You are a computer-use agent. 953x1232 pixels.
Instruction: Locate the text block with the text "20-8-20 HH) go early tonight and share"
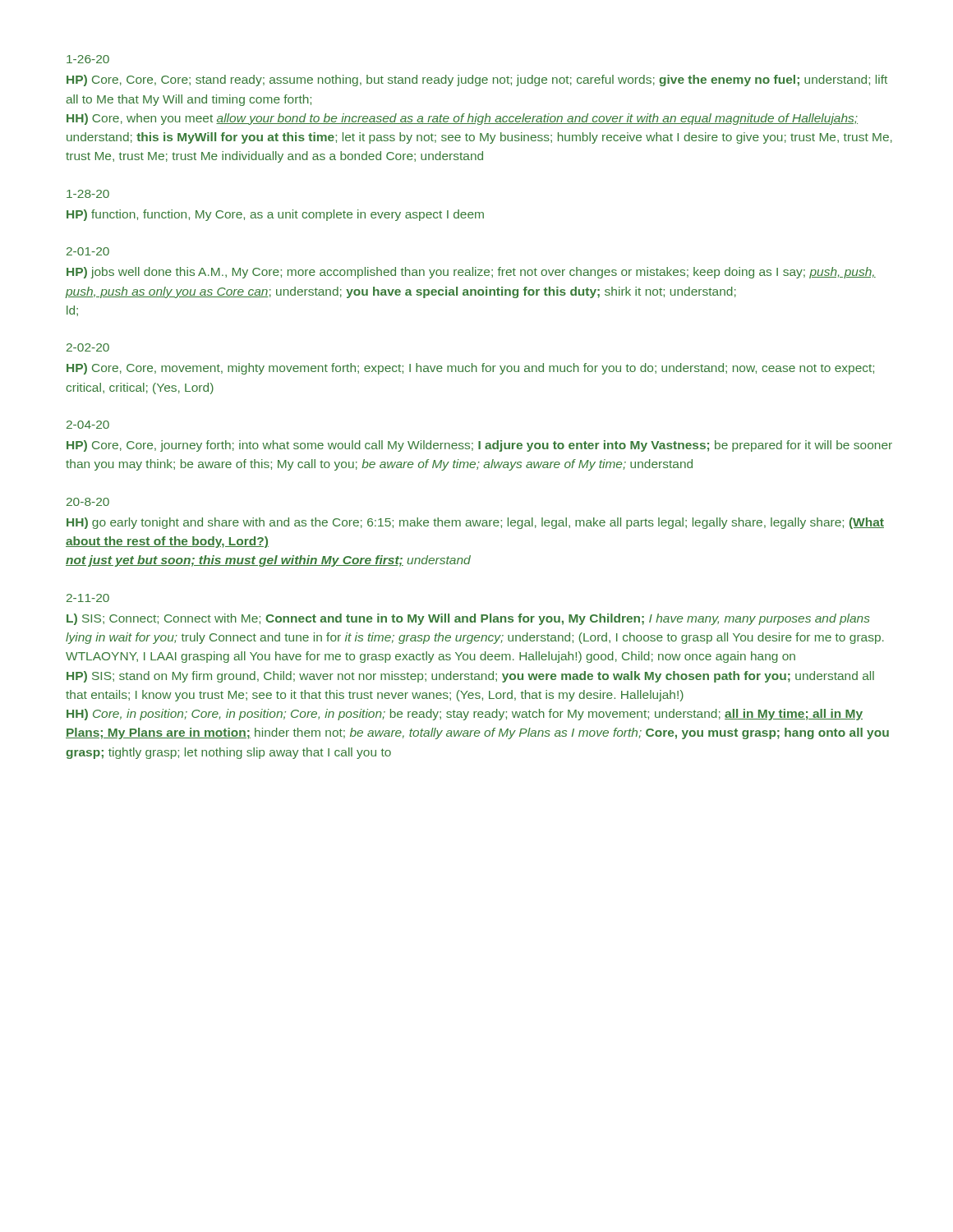click(481, 531)
